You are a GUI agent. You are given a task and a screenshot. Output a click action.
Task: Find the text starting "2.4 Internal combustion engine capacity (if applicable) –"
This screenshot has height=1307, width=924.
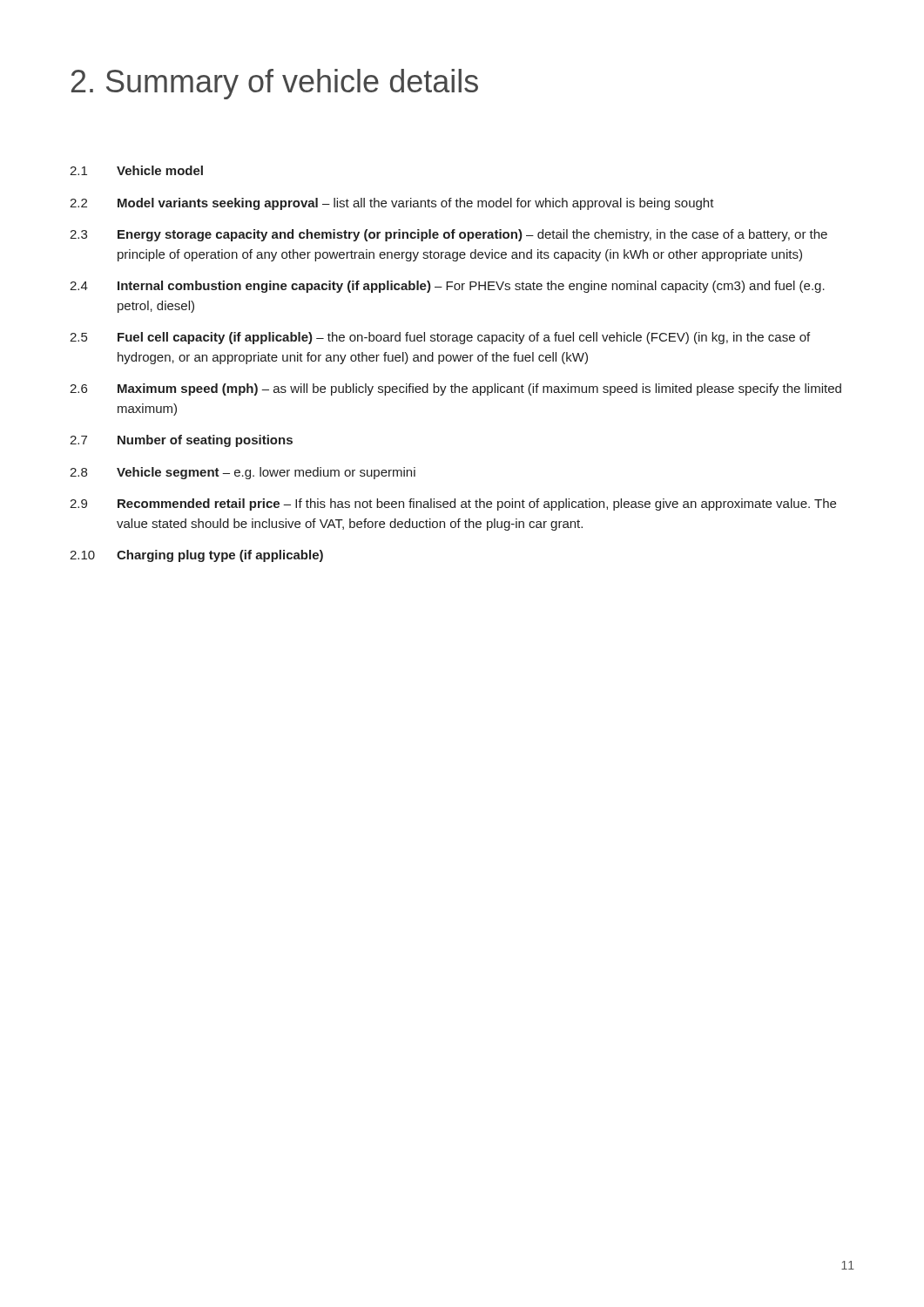click(x=462, y=296)
